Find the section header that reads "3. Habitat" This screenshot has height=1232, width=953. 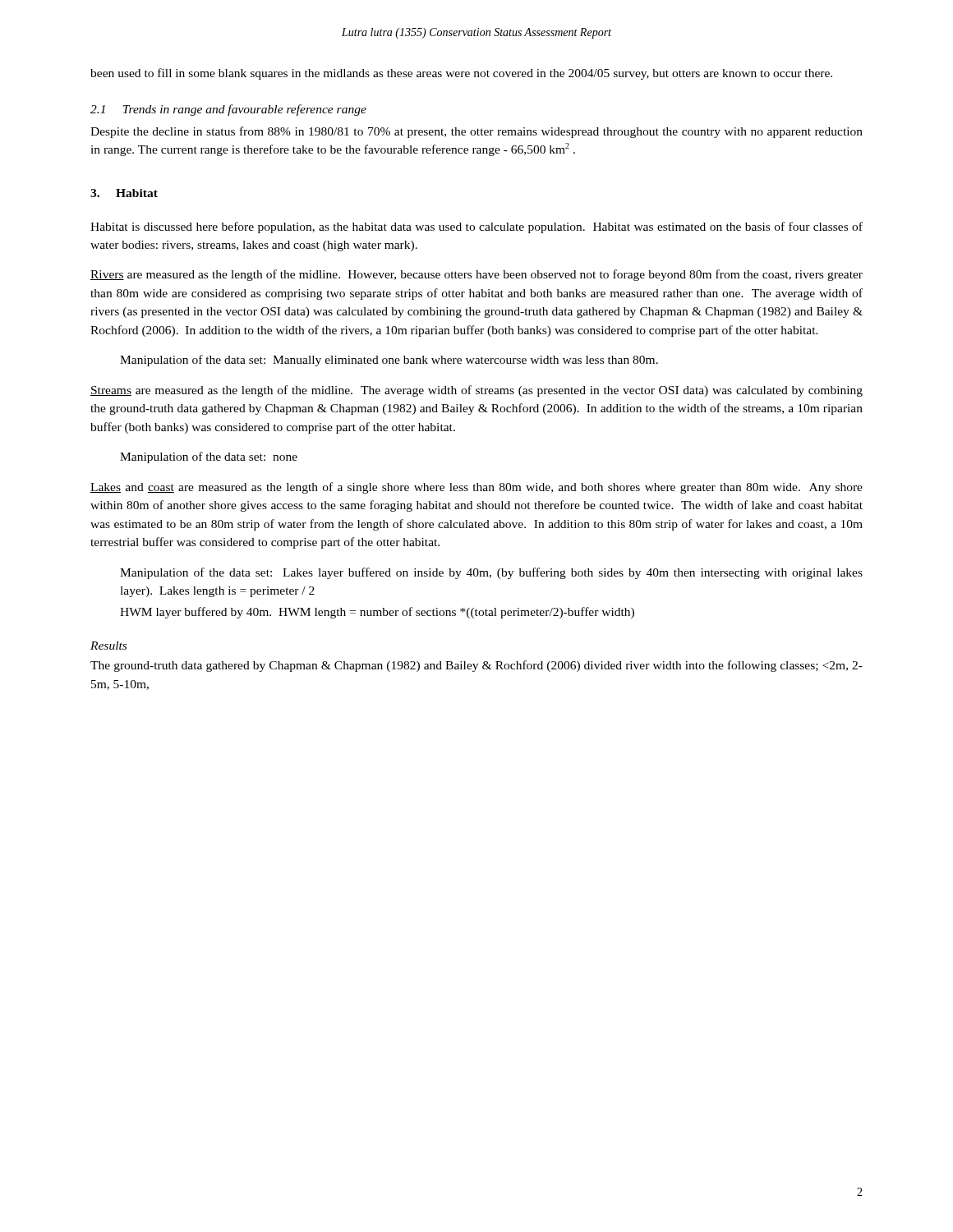coord(124,193)
